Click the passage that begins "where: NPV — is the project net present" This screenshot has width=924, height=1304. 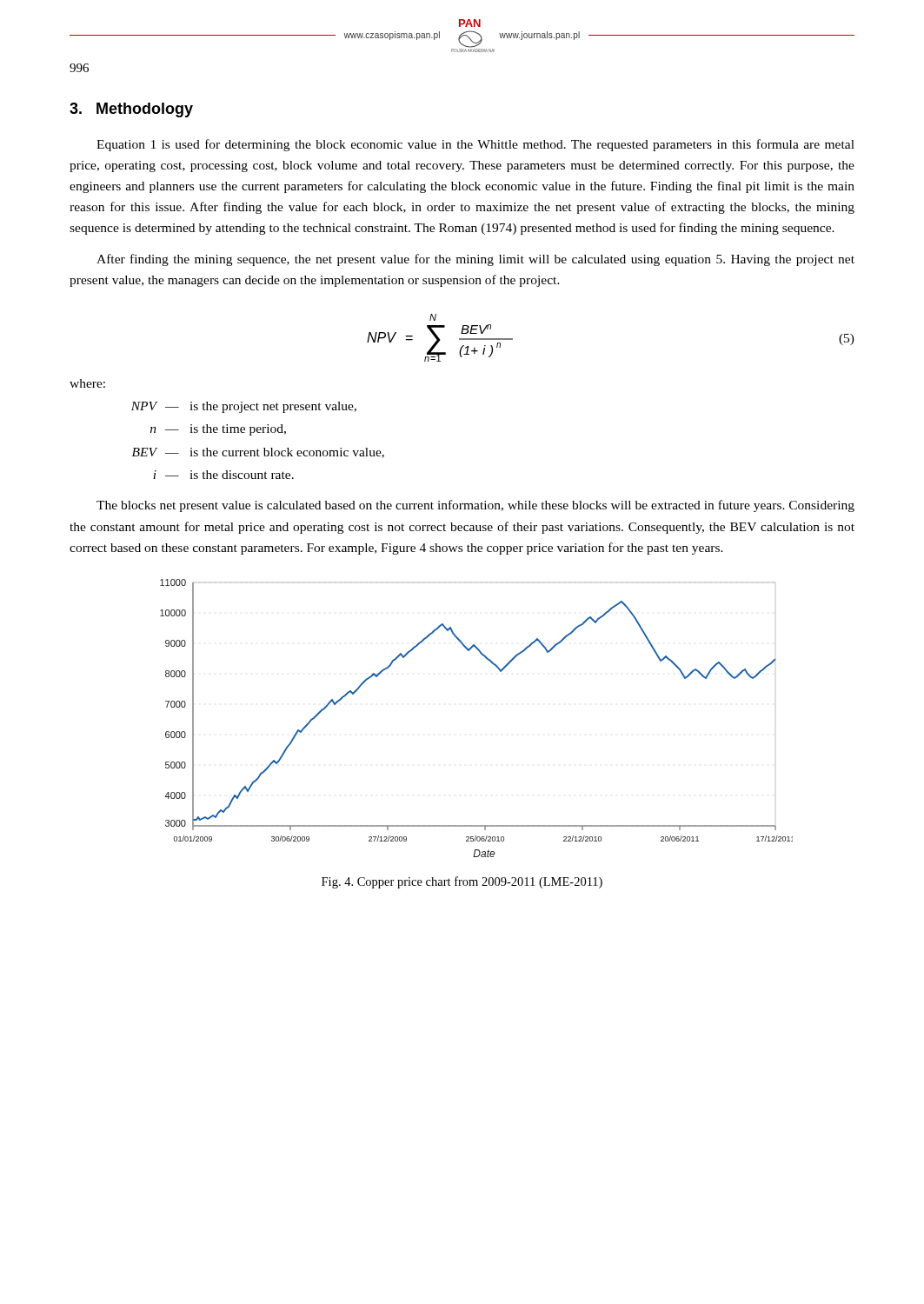click(x=87, y=383)
